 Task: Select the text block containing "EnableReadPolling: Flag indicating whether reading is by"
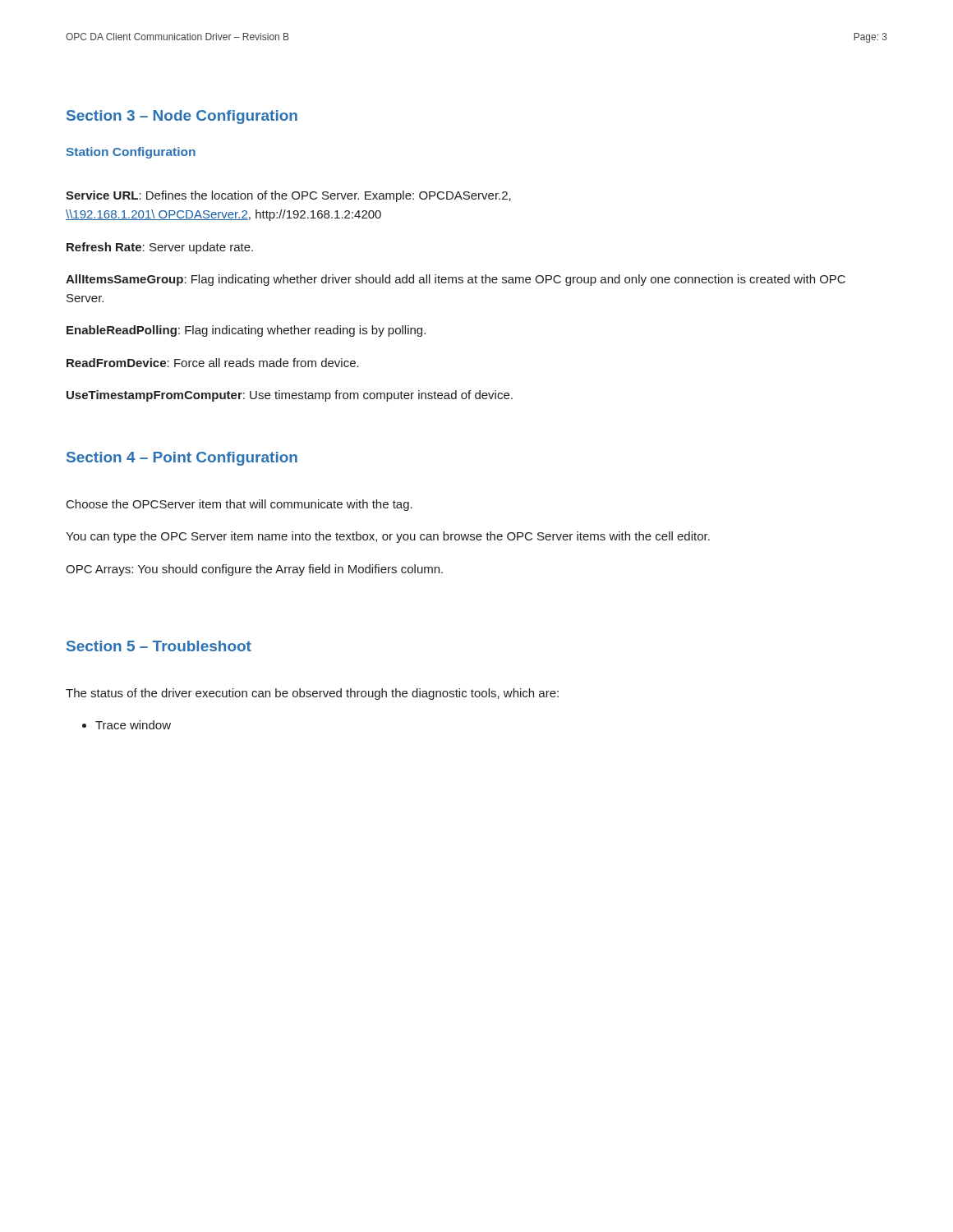[246, 330]
